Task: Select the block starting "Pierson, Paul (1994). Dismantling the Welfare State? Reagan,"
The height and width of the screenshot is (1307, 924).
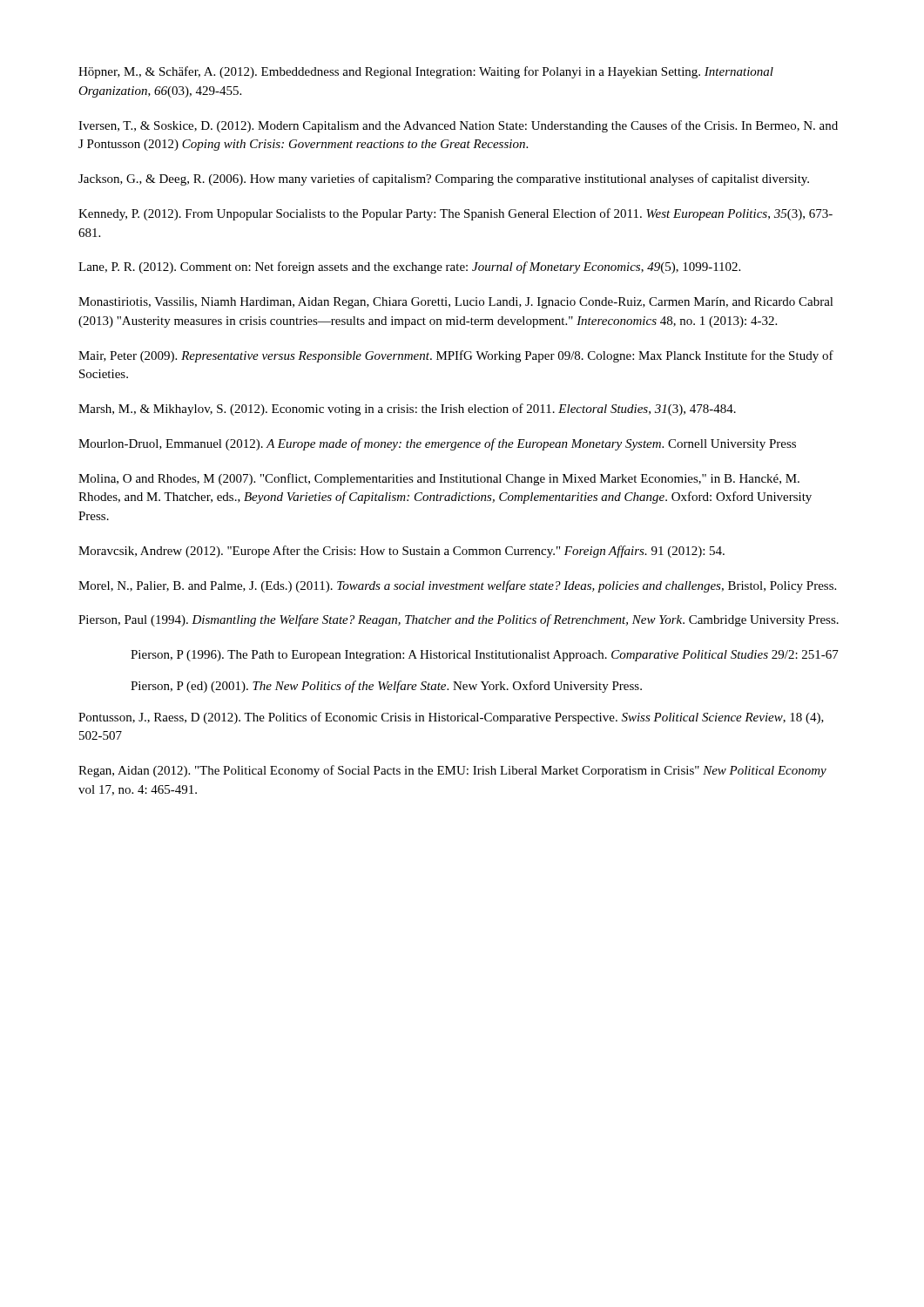Action: (459, 620)
